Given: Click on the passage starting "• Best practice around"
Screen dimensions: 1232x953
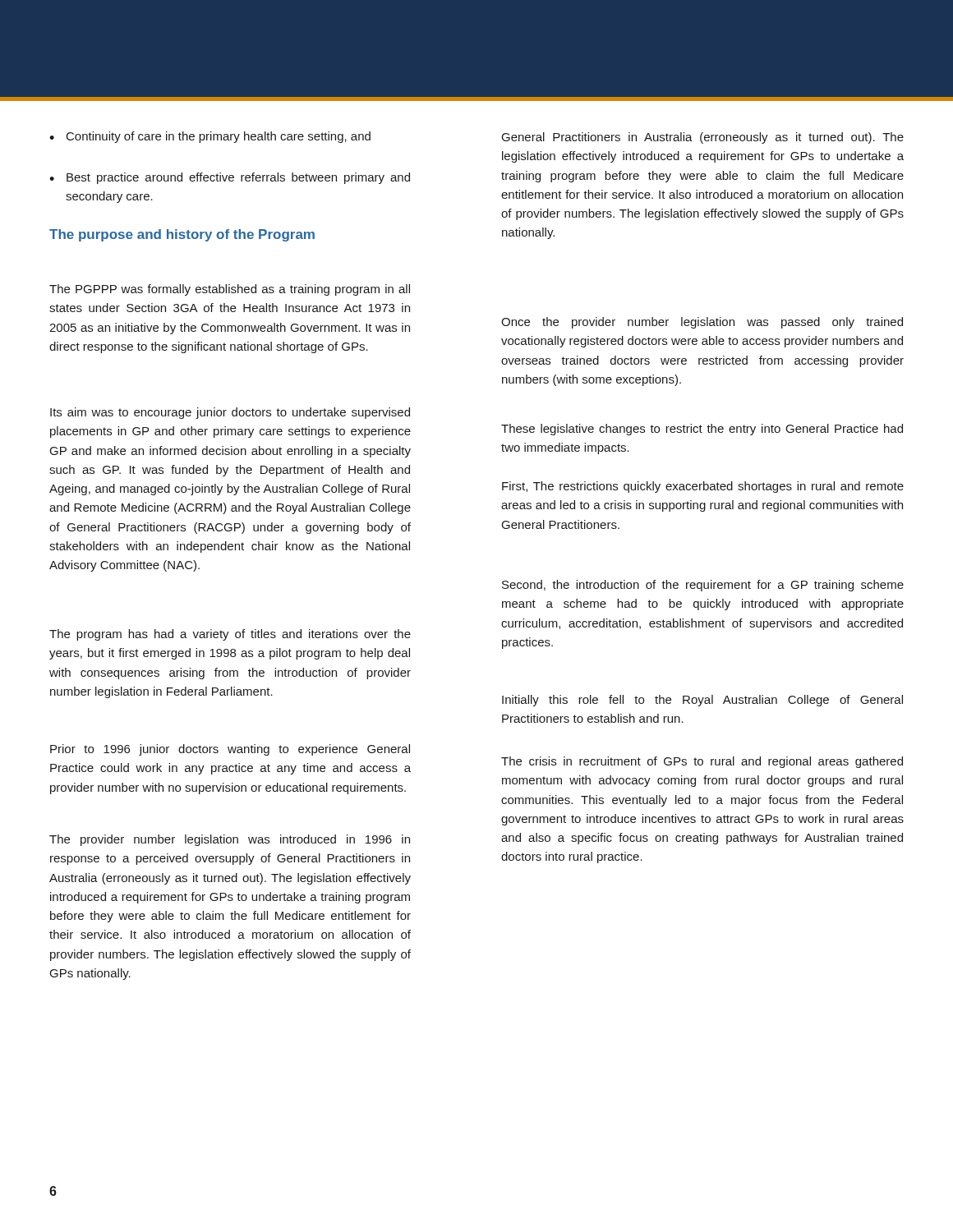Looking at the screenshot, I should (x=230, y=187).
